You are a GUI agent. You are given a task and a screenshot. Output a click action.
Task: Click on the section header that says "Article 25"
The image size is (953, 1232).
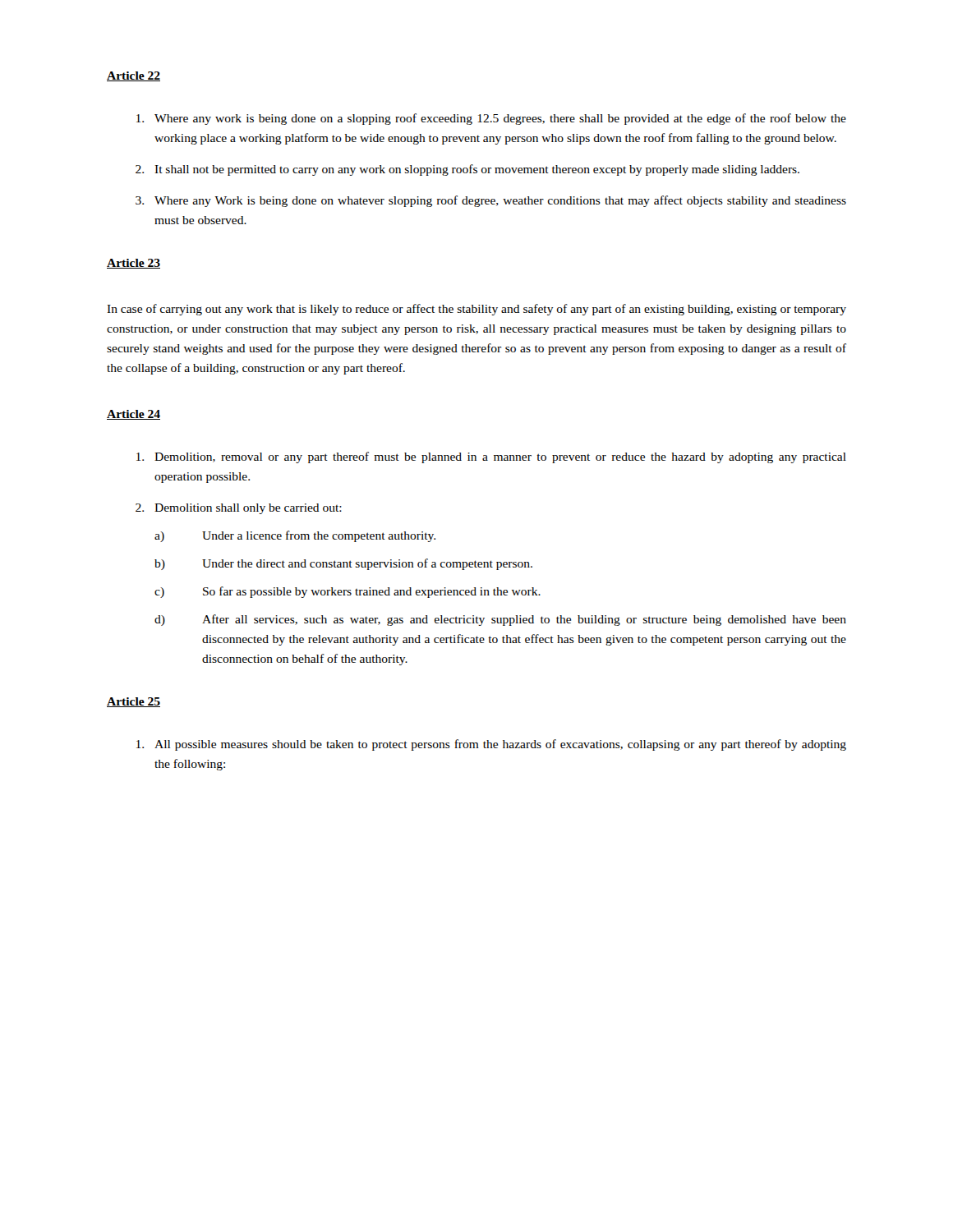coord(134,701)
